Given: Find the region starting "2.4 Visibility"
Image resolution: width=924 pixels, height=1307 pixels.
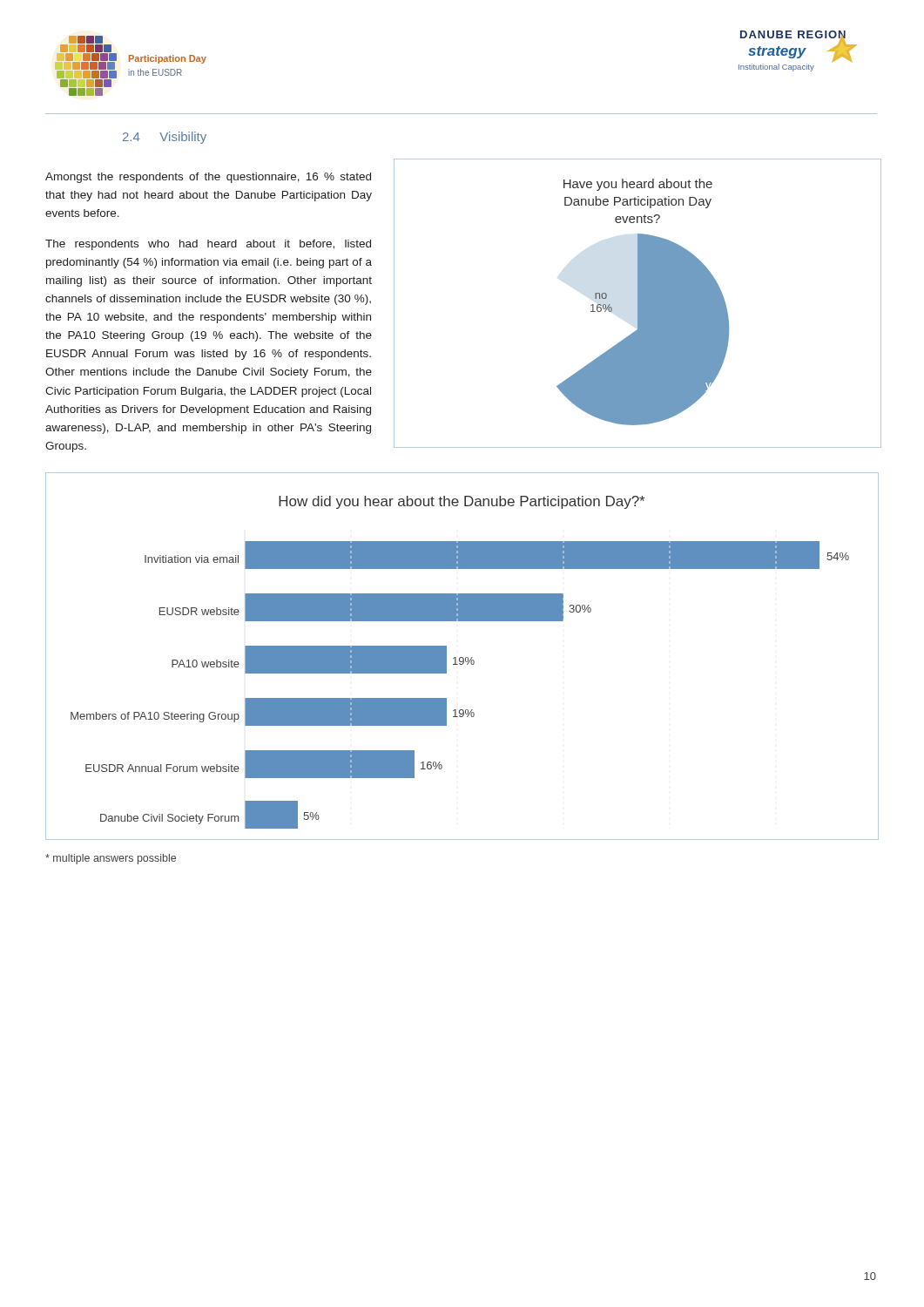Looking at the screenshot, I should coord(164,136).
